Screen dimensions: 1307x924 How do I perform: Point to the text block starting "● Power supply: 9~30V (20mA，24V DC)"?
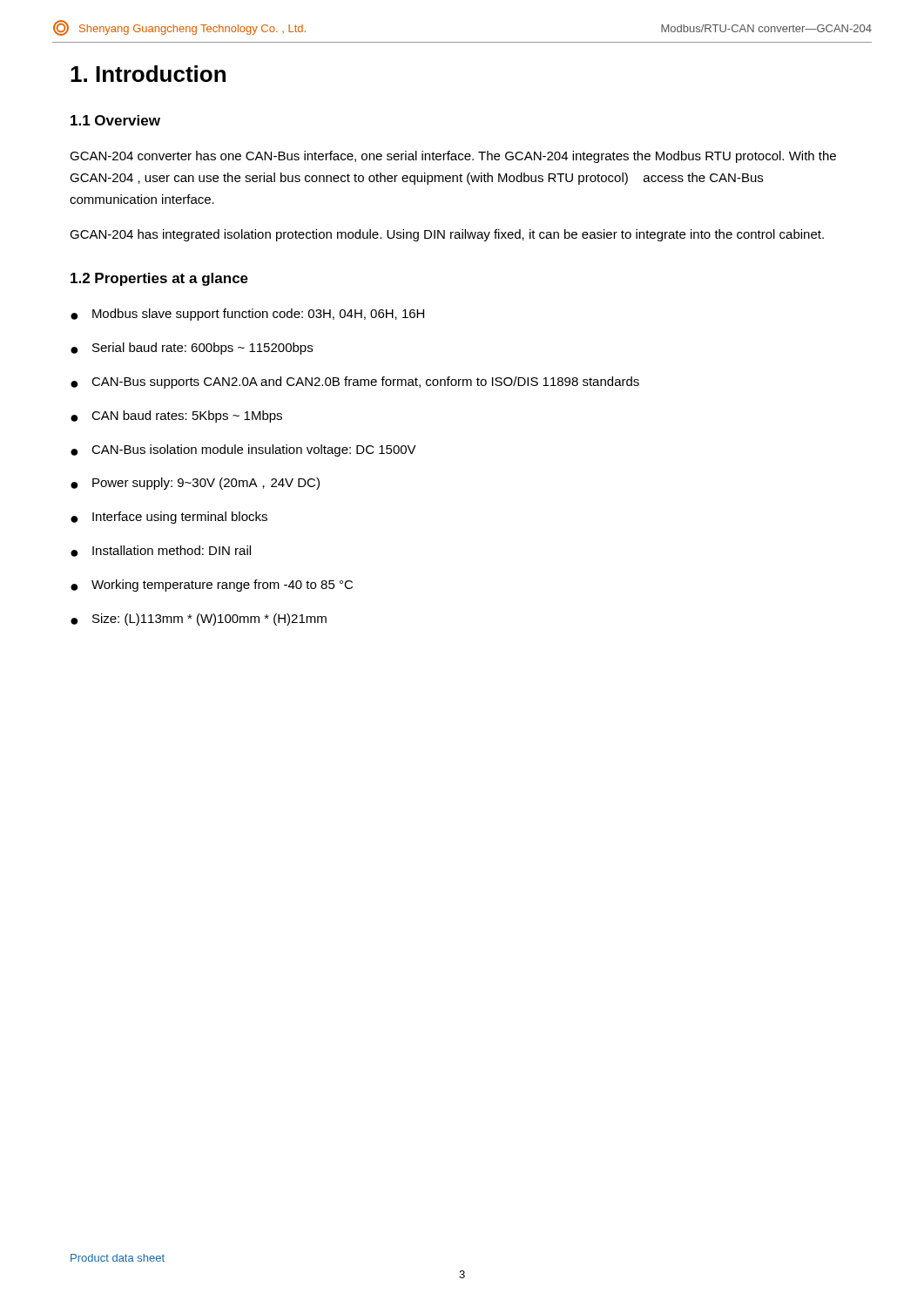195,484
